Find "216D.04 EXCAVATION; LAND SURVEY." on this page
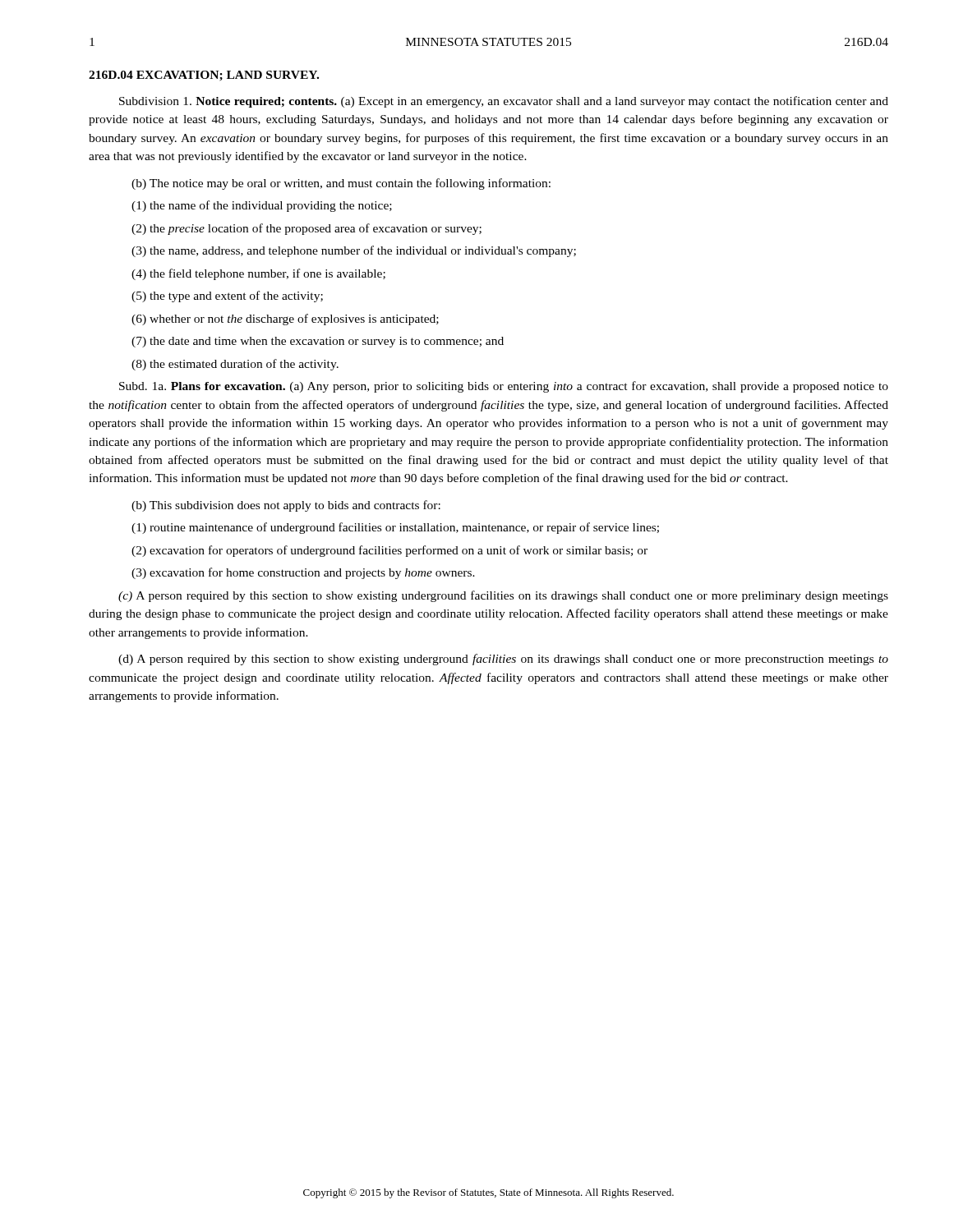 204,74
